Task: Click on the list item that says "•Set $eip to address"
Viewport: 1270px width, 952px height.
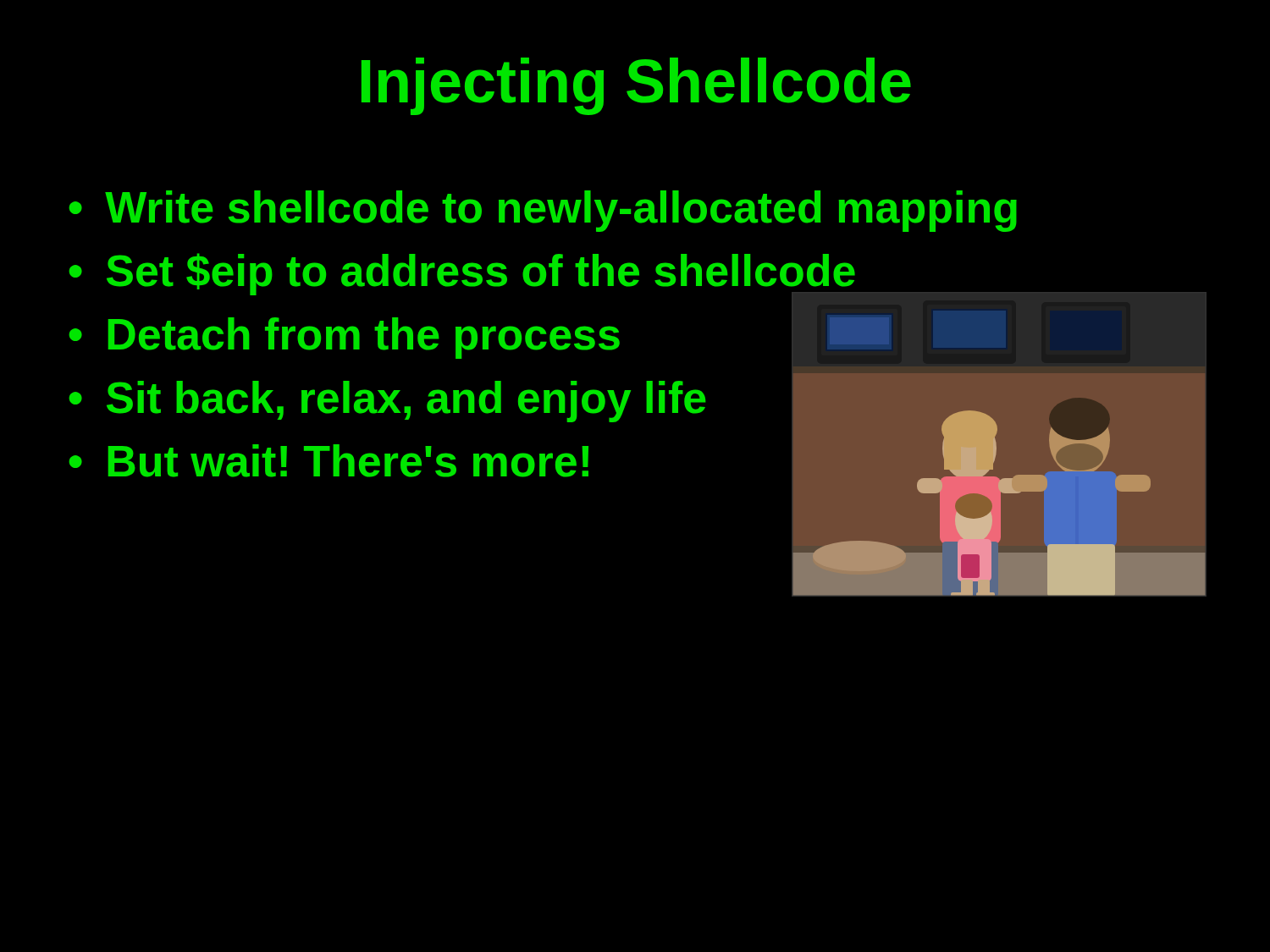Action: [x=462, y=271]
